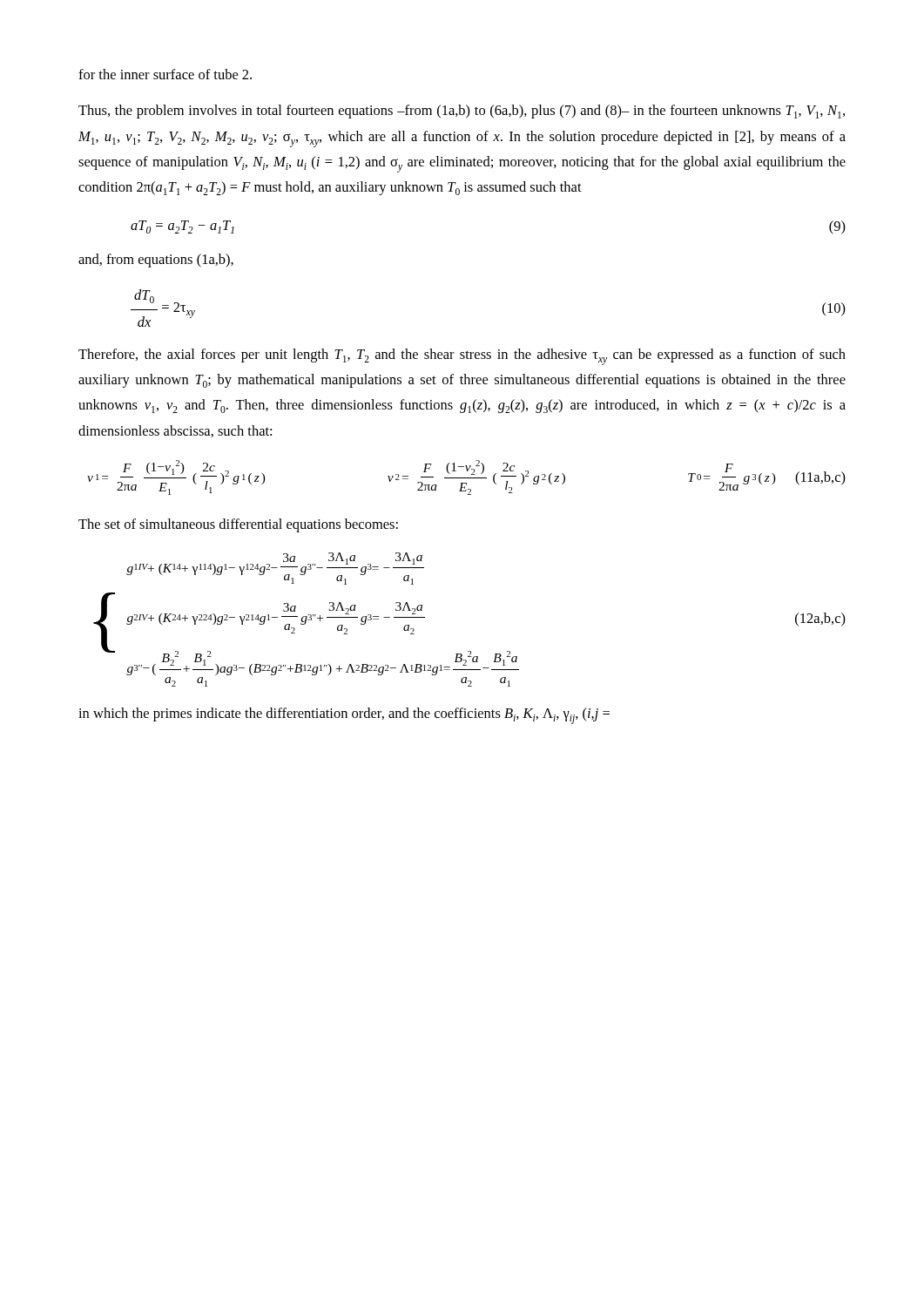Find the passage starting "dT0 dx = 2τxy (10)"
This screenshot has width=924, height=1307.
[x=144, y=310]
